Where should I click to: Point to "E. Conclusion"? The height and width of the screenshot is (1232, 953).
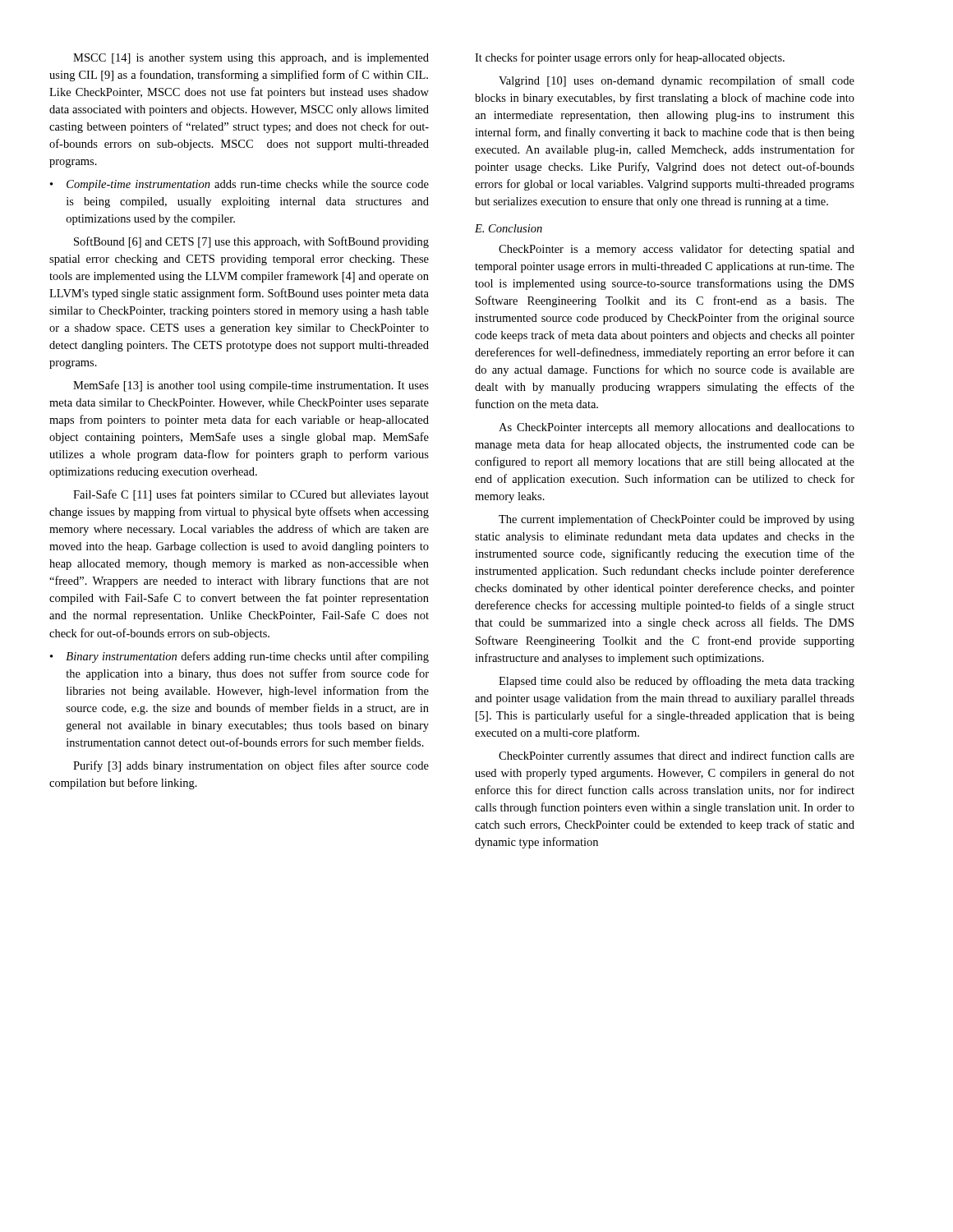(x=509, y=228)
